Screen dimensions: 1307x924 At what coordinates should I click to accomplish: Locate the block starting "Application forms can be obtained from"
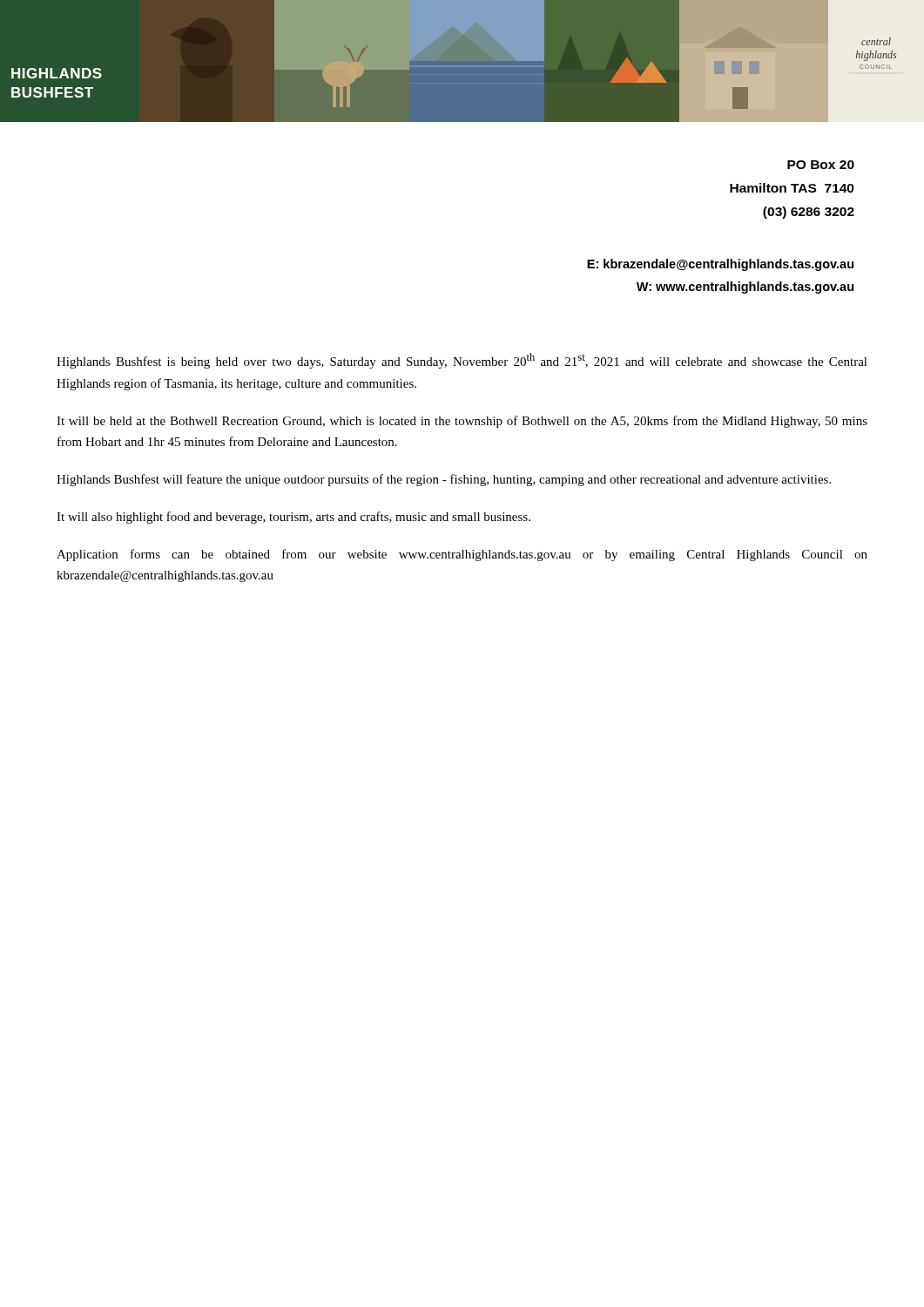462,564
